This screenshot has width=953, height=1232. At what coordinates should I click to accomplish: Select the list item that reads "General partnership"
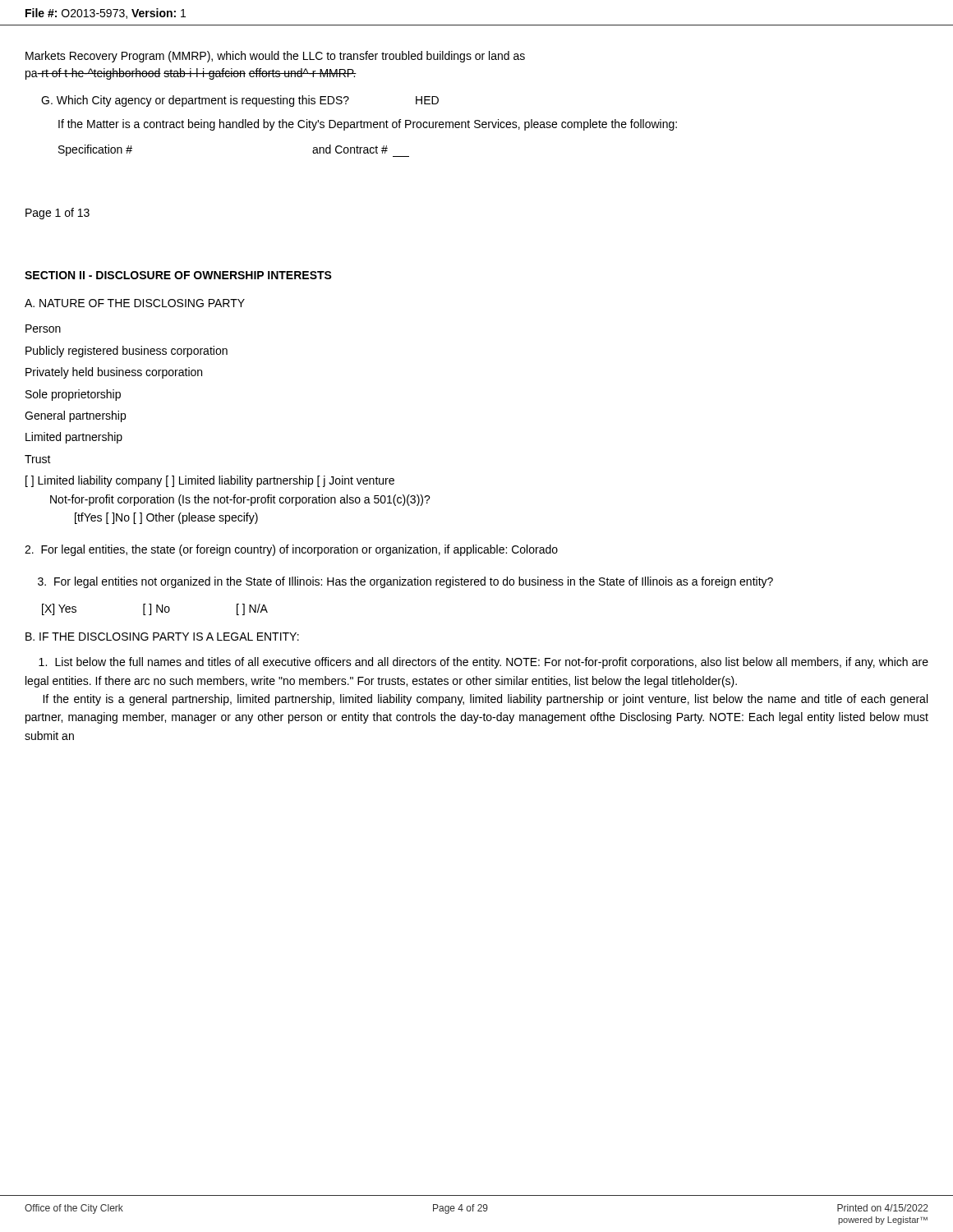coord(75,416)
